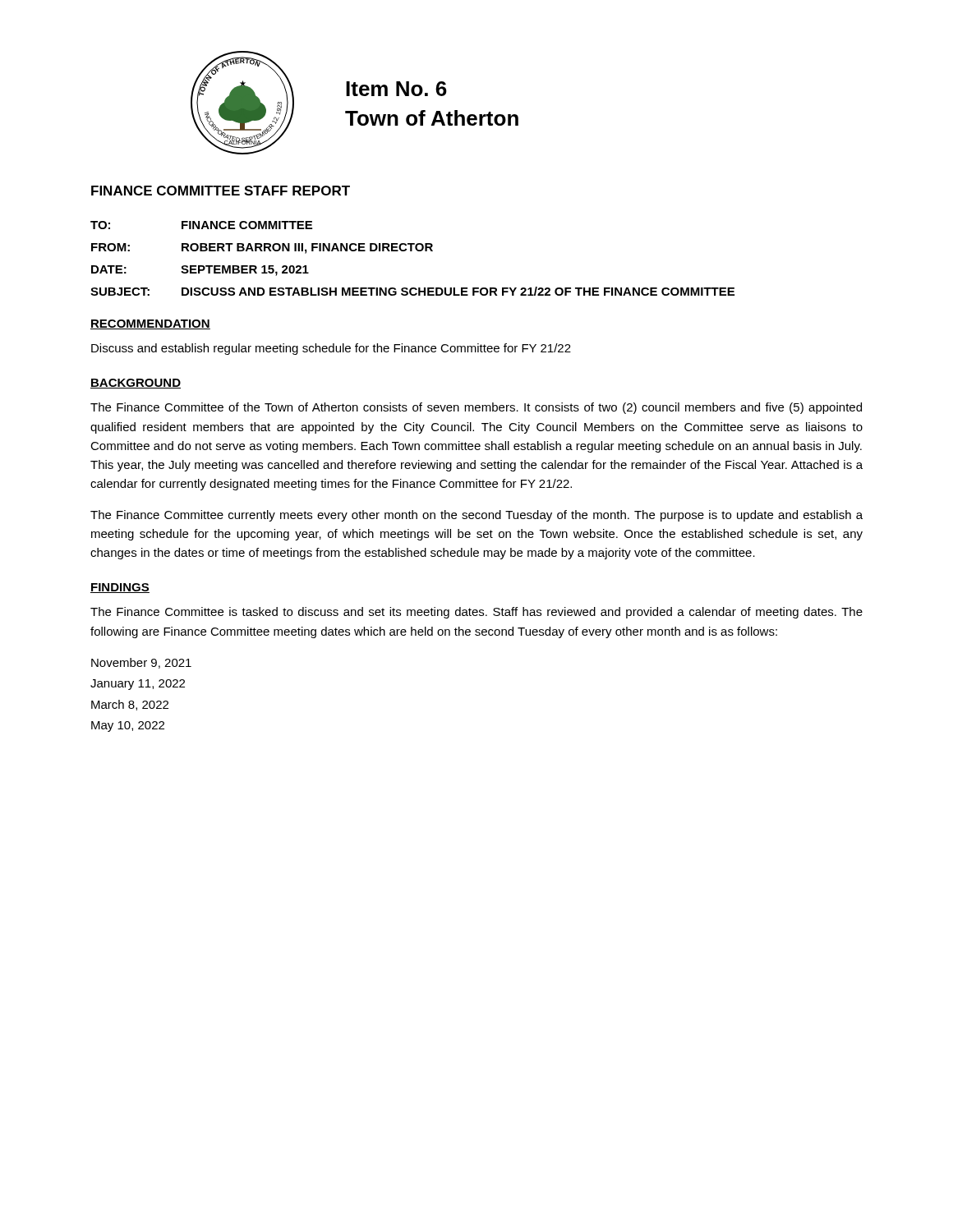The height and width of the screenshot is (1232, 953).
Task: Click on the text block with the text "DATE: SEPTEMBER 15,"
Action: 200,271
